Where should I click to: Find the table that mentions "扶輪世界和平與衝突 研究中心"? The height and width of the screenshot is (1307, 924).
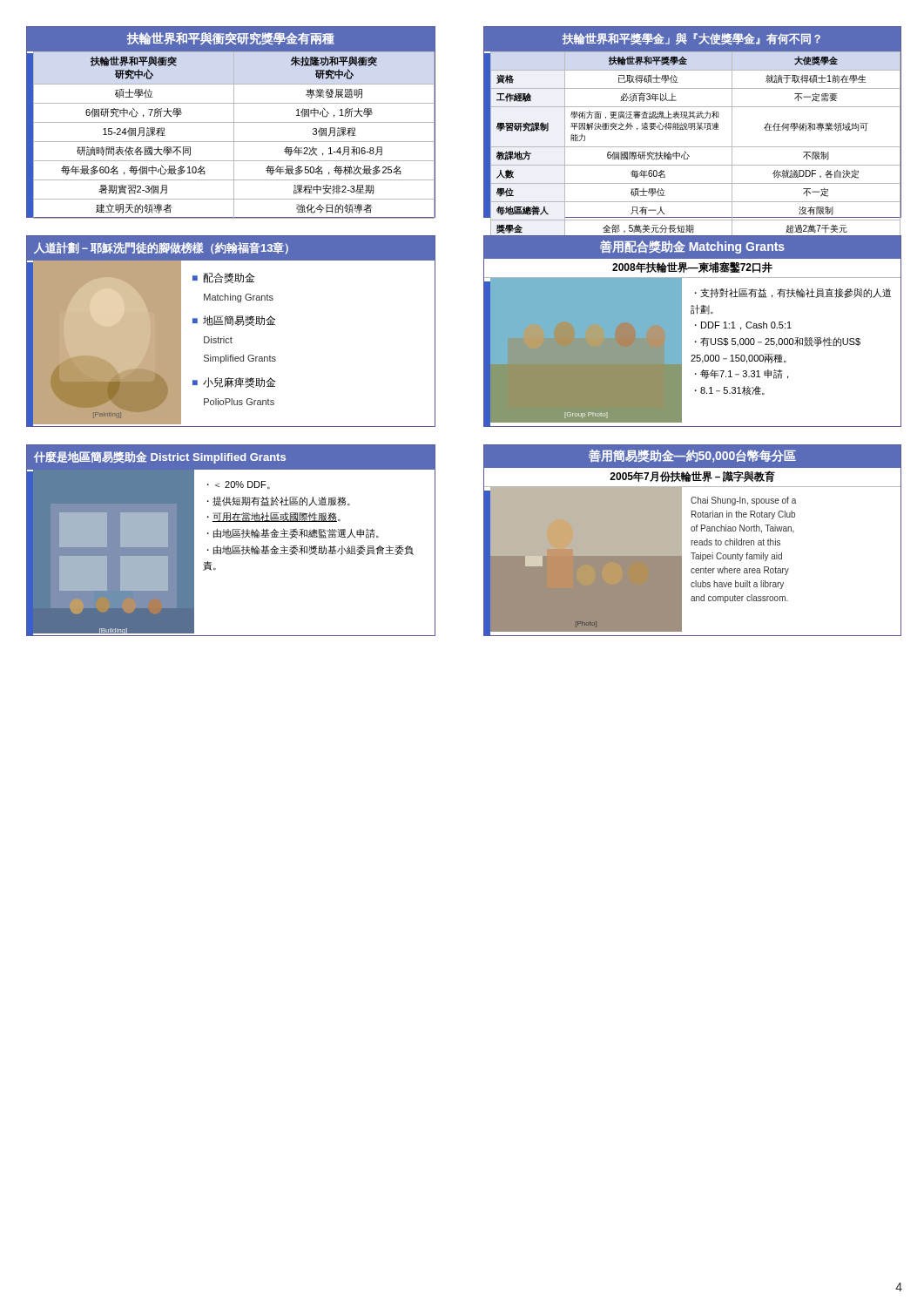pos(231,122)
